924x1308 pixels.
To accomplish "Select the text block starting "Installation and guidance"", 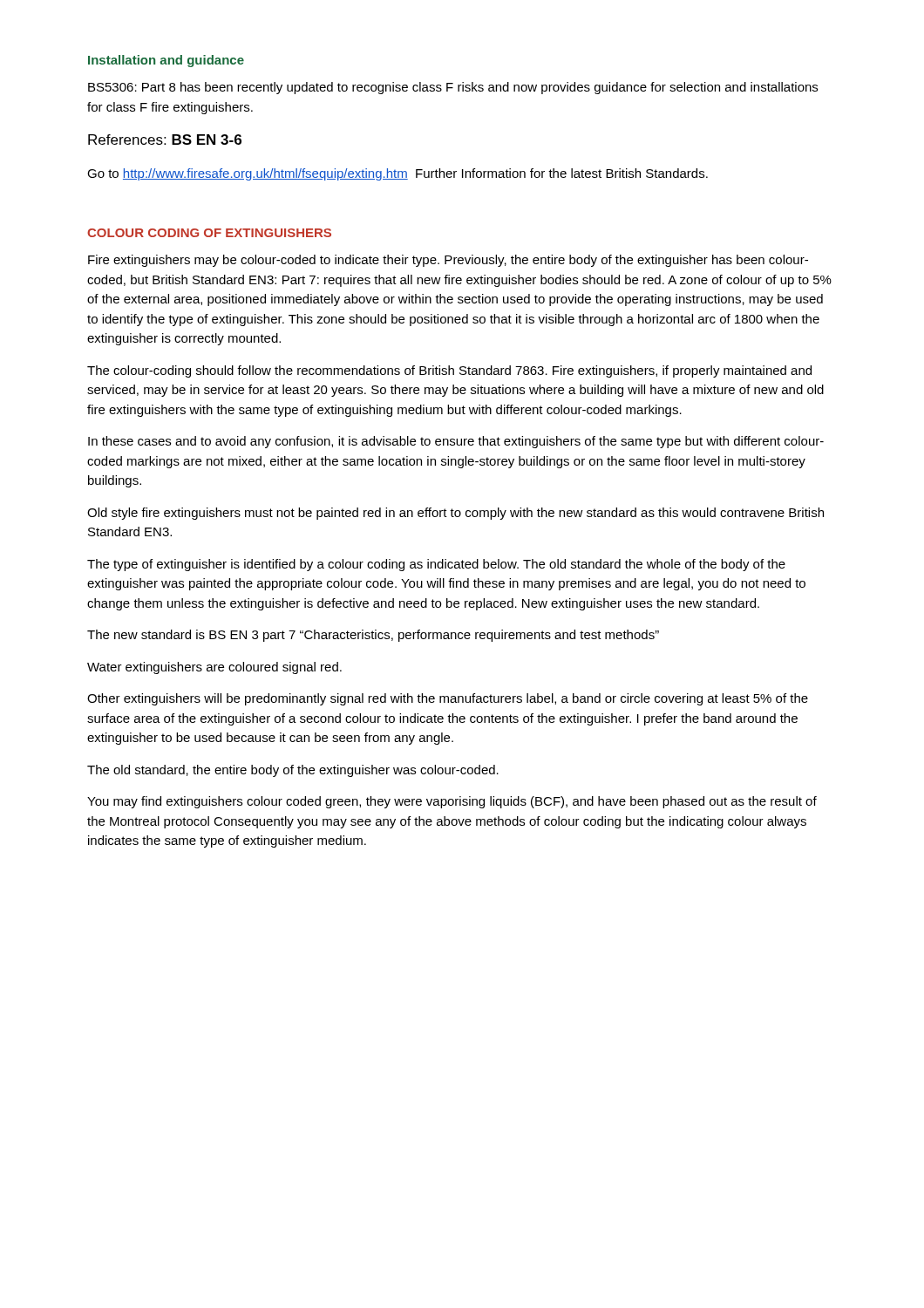I will [x=166, y=60].
